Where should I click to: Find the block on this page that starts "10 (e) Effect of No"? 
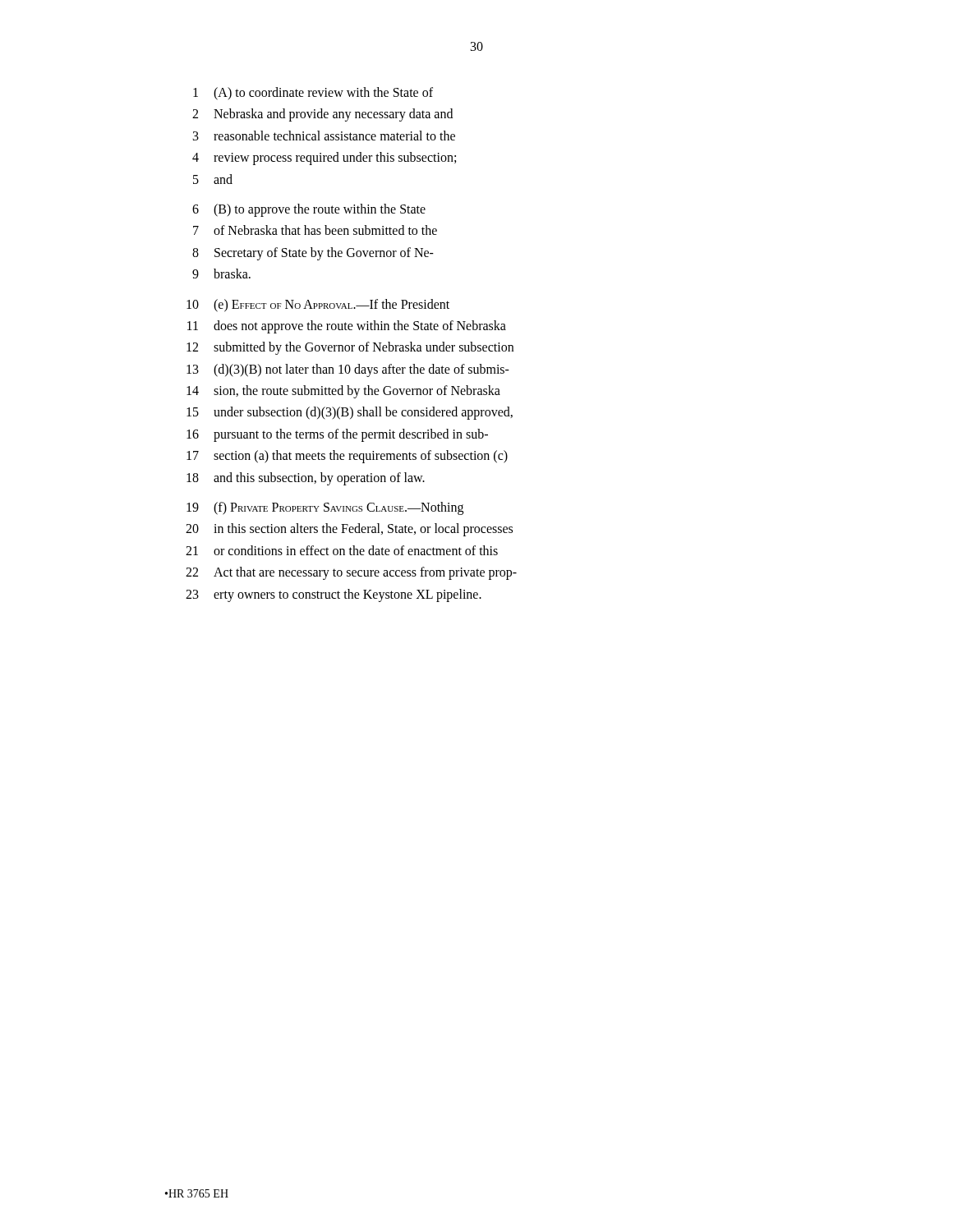pos(501,391)
